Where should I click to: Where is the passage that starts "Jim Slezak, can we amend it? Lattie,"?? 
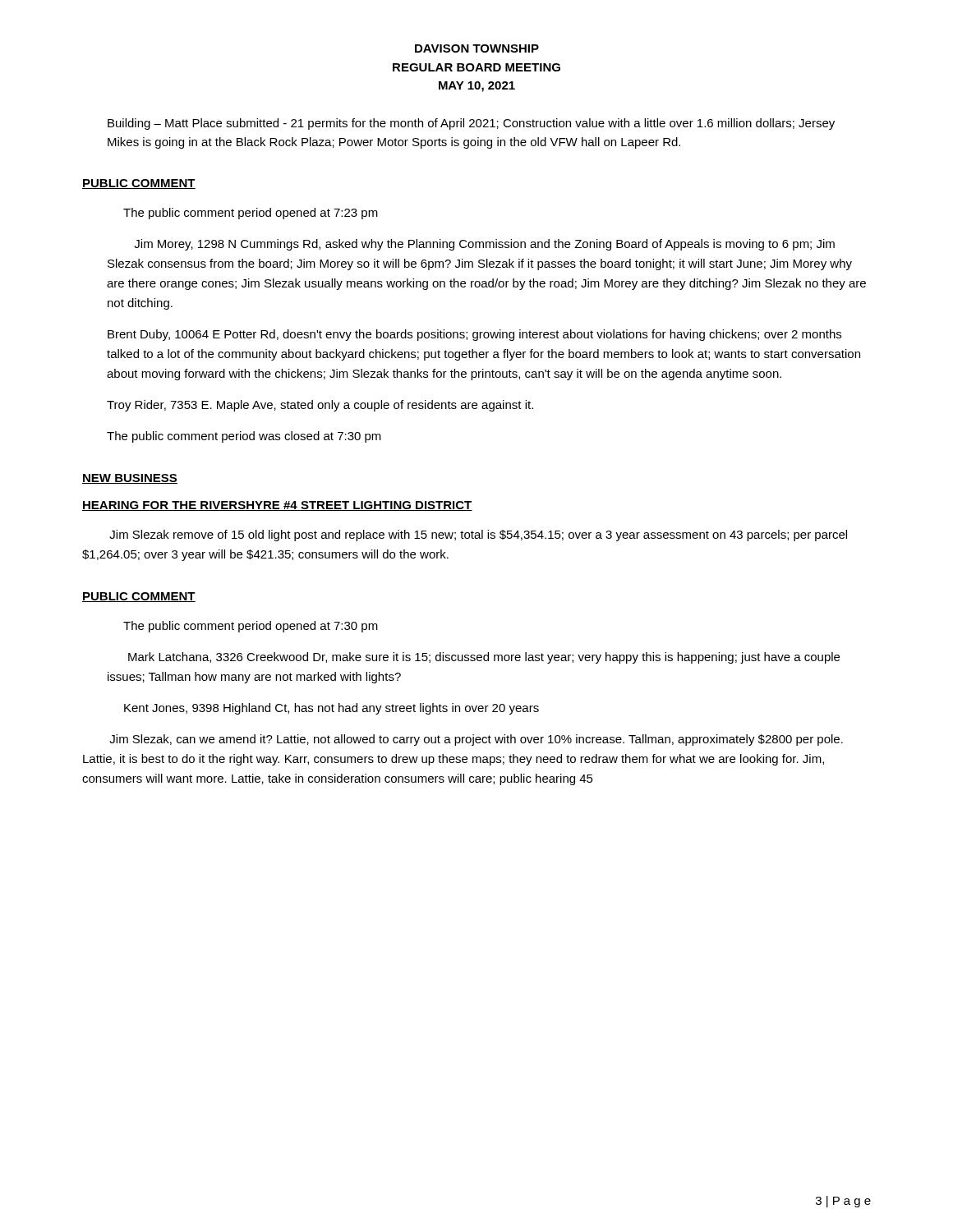point(463,758)
